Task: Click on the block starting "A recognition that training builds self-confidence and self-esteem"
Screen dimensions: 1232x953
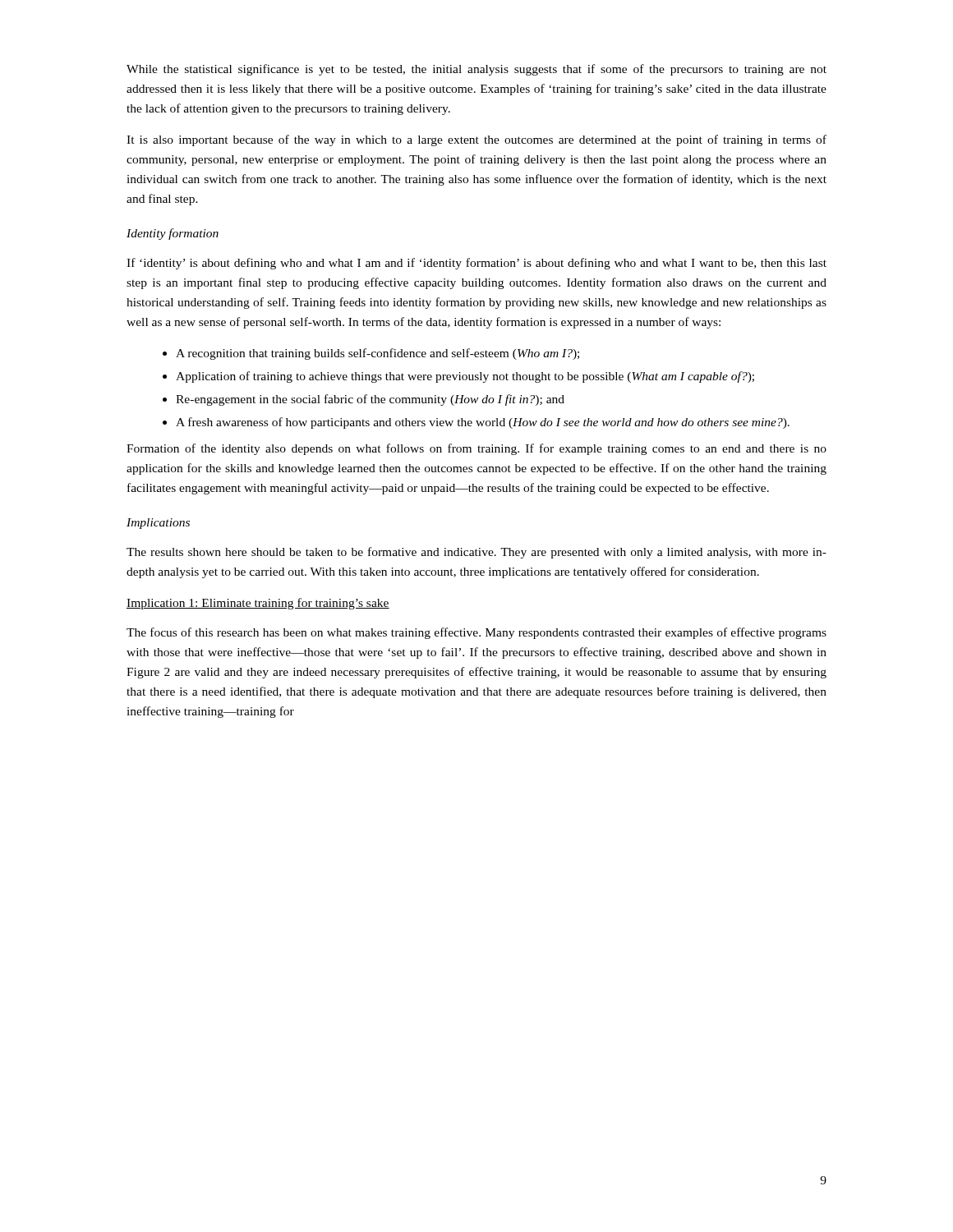Action: coord(476,353)
